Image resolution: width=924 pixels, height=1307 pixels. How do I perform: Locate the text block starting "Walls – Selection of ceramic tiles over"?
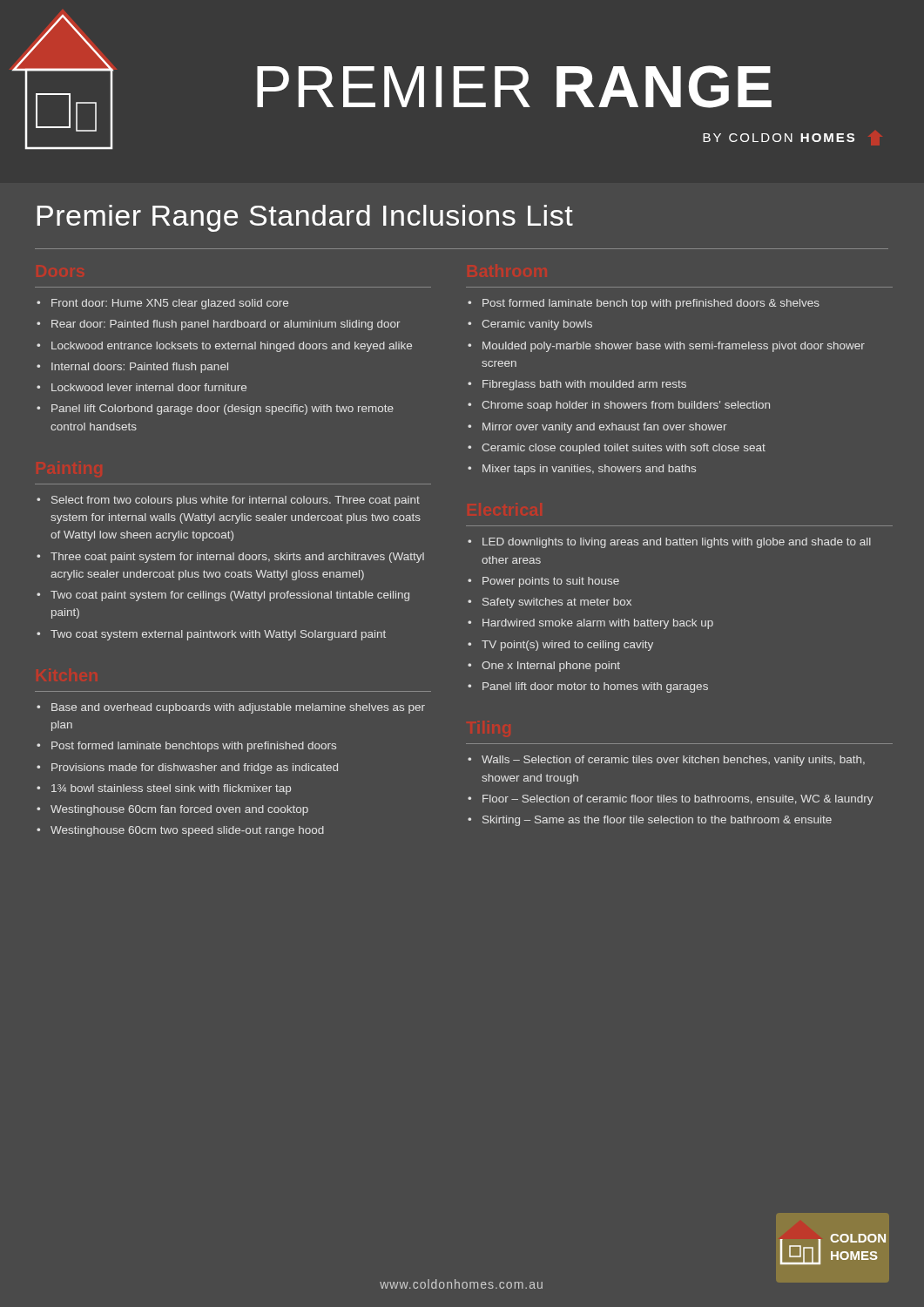click(674, 768)
